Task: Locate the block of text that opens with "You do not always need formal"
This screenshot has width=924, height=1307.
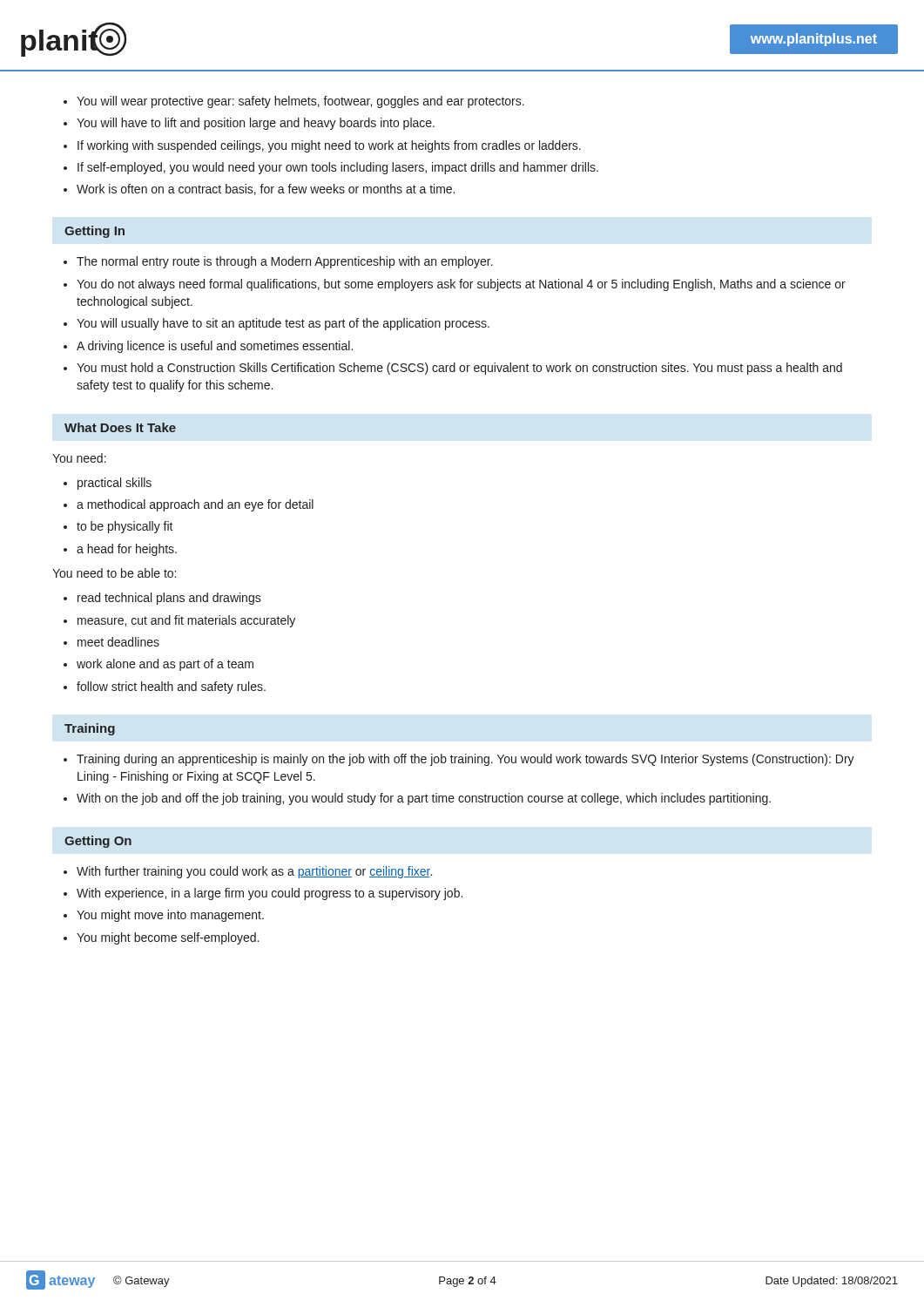Action: click(x=461, y=293)
